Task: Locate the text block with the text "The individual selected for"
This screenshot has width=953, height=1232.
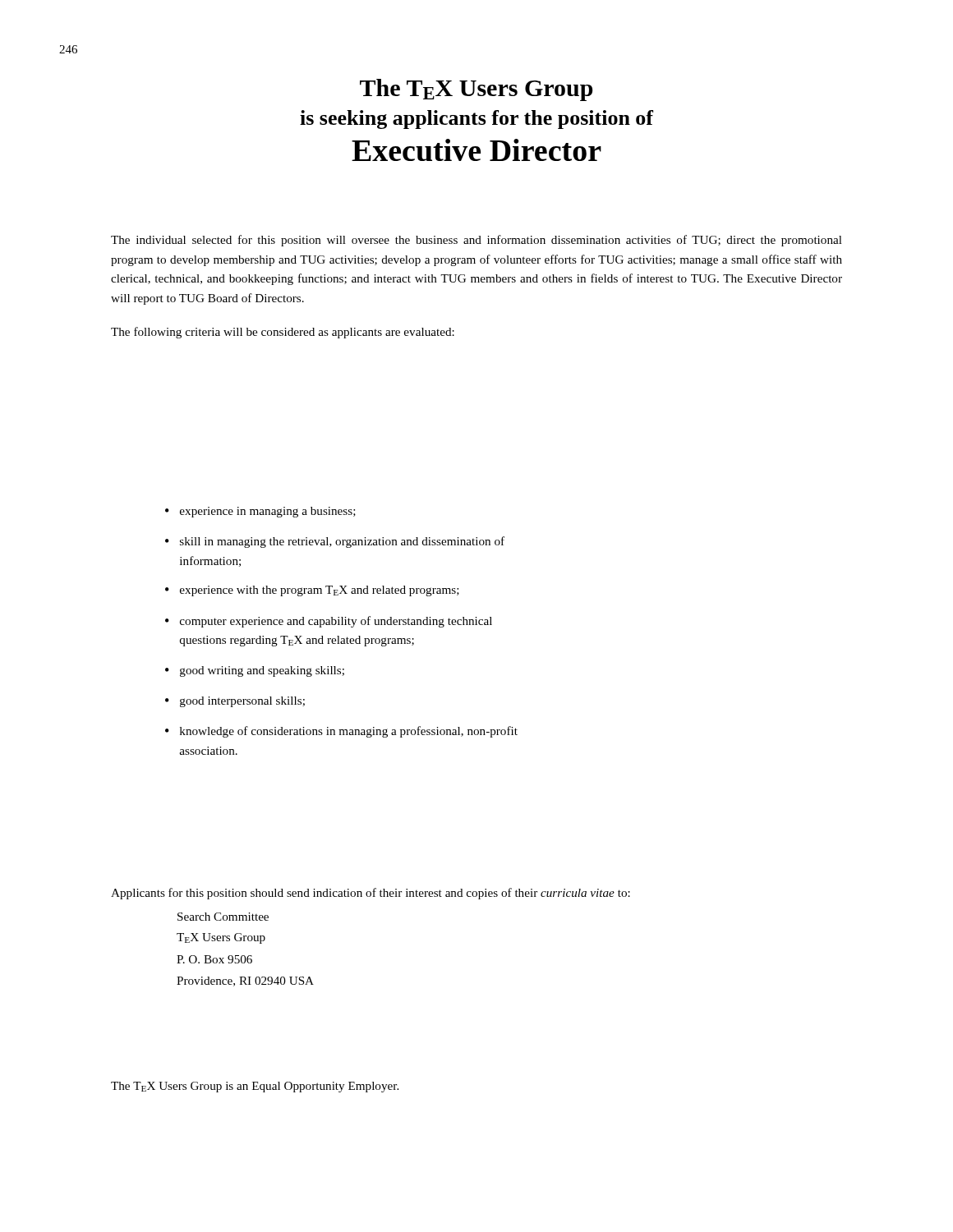Action: 476,286
